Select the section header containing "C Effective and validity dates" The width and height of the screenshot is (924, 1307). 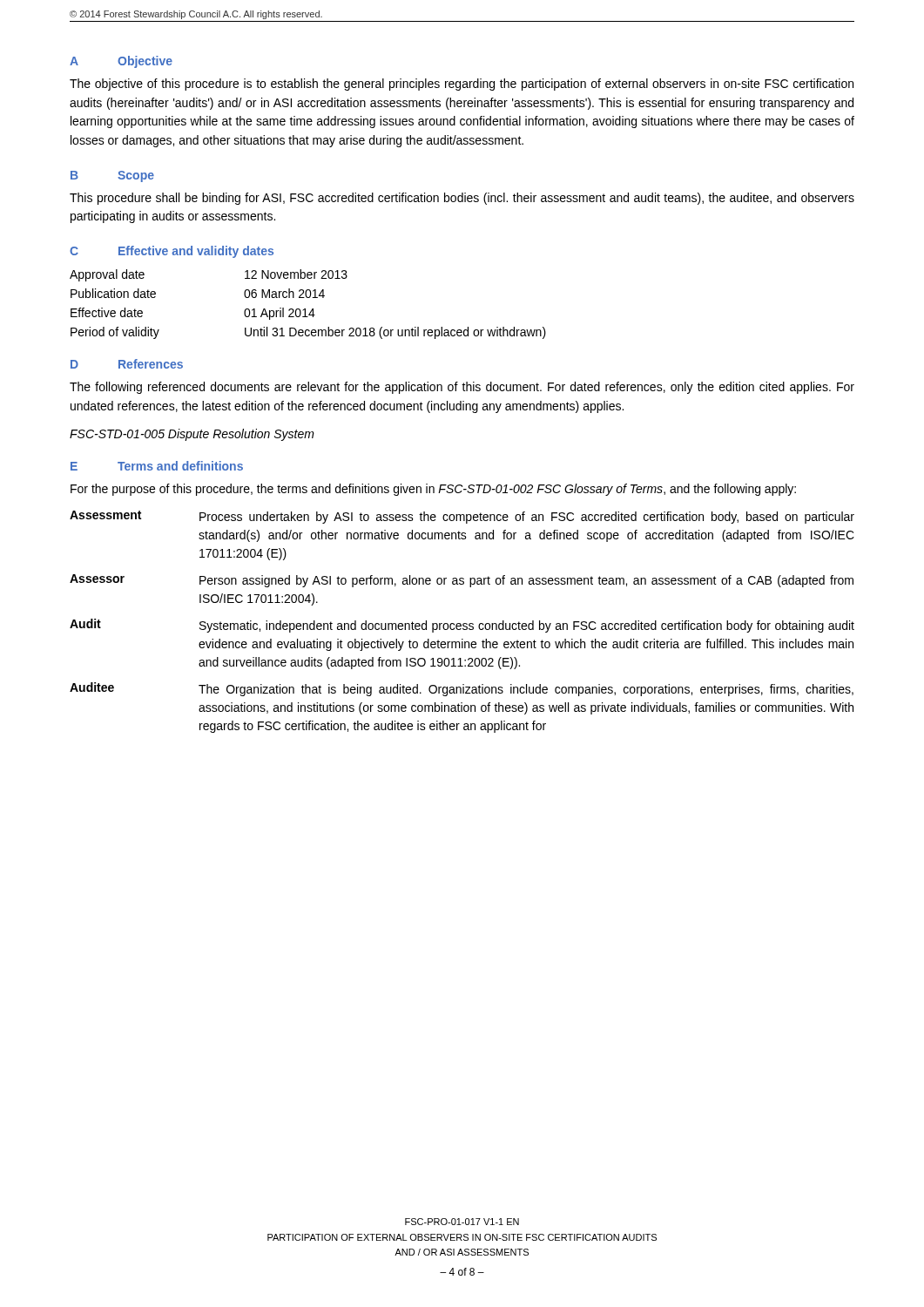pyautogui.click(x=172, y=251)
